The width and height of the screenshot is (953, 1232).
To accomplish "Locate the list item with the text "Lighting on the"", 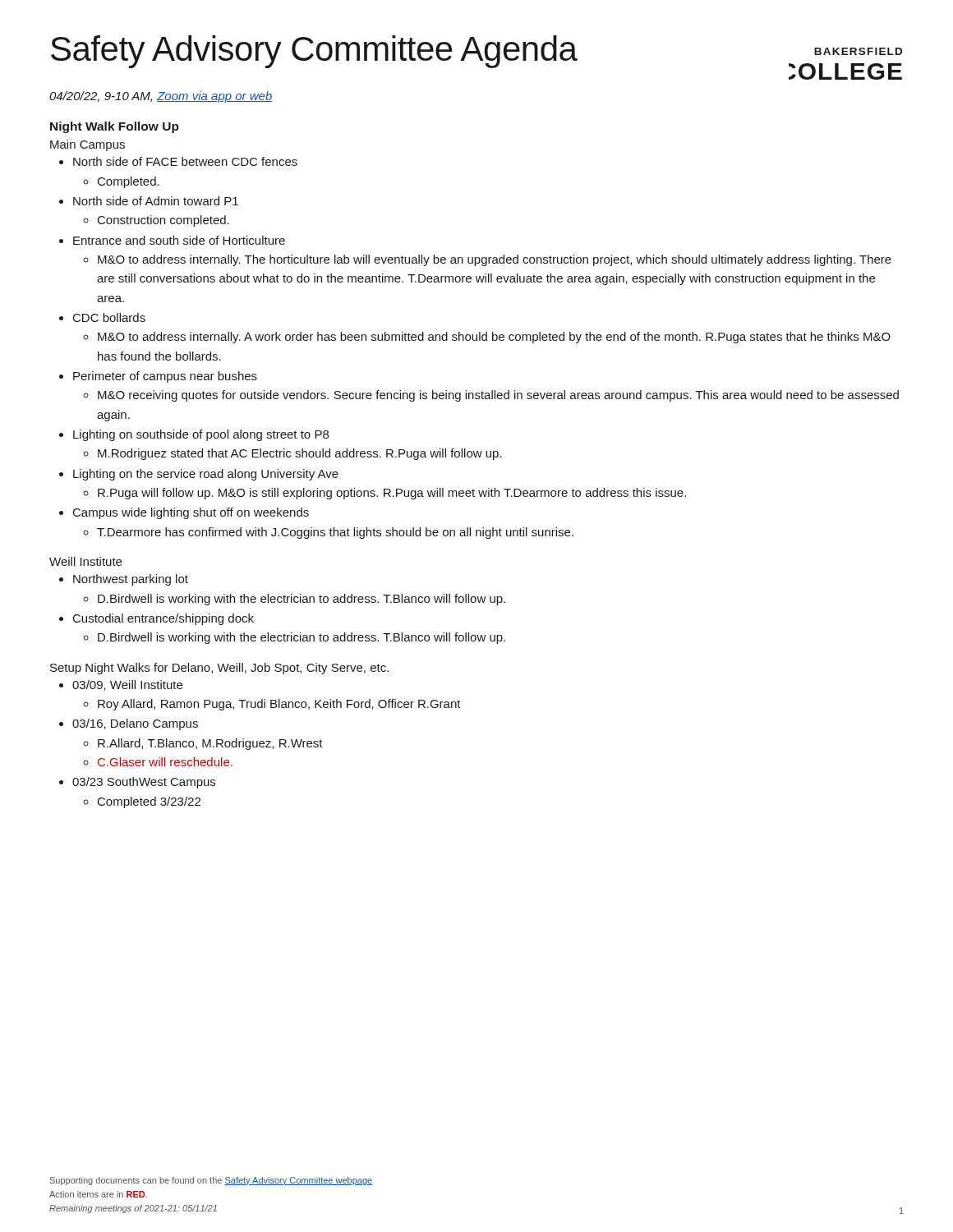I will (488, 484).
